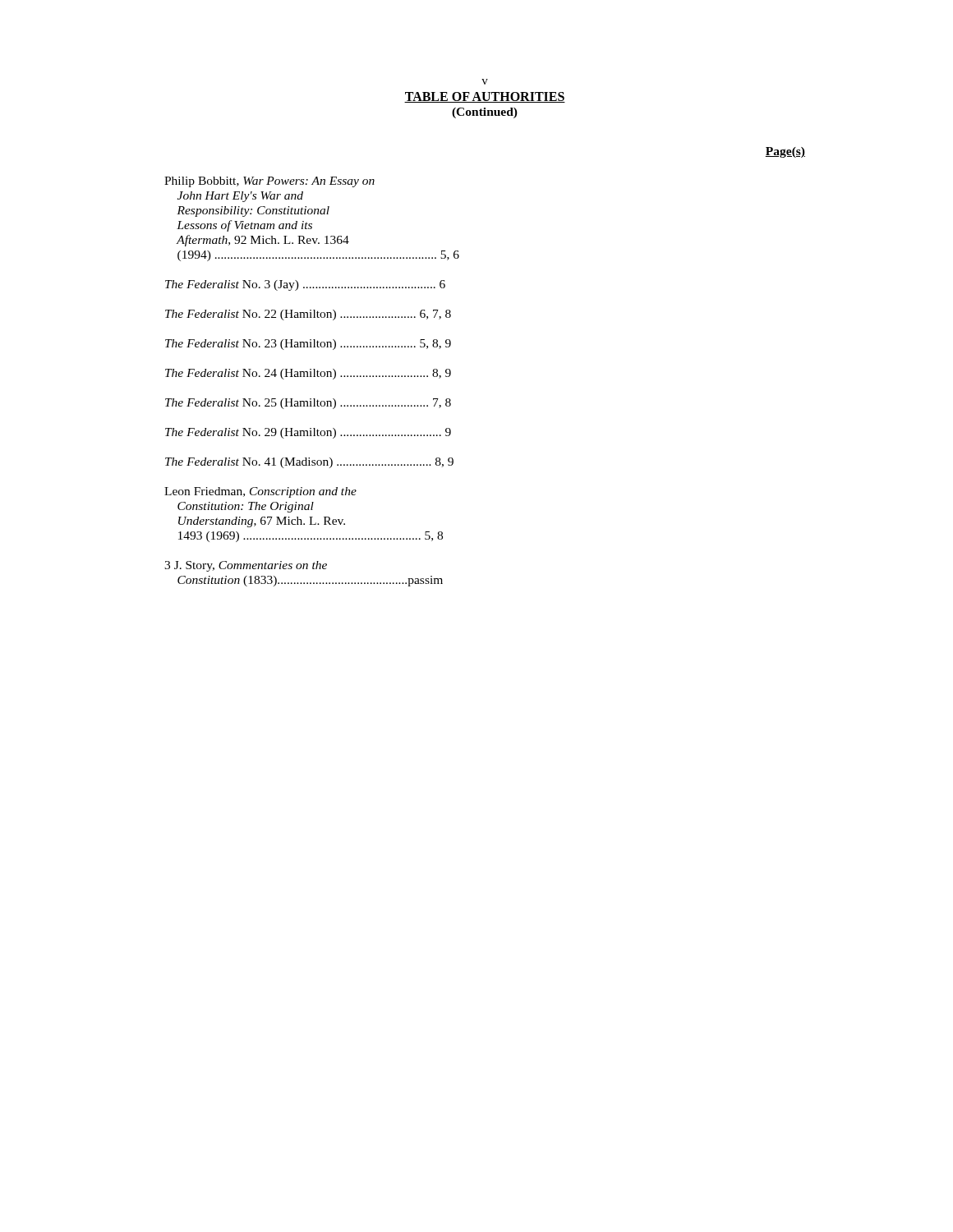Select the list item containing "The Federalist No. 3"
The width and height of the screenshot is (953, 1232).
[x=305, y=285]
